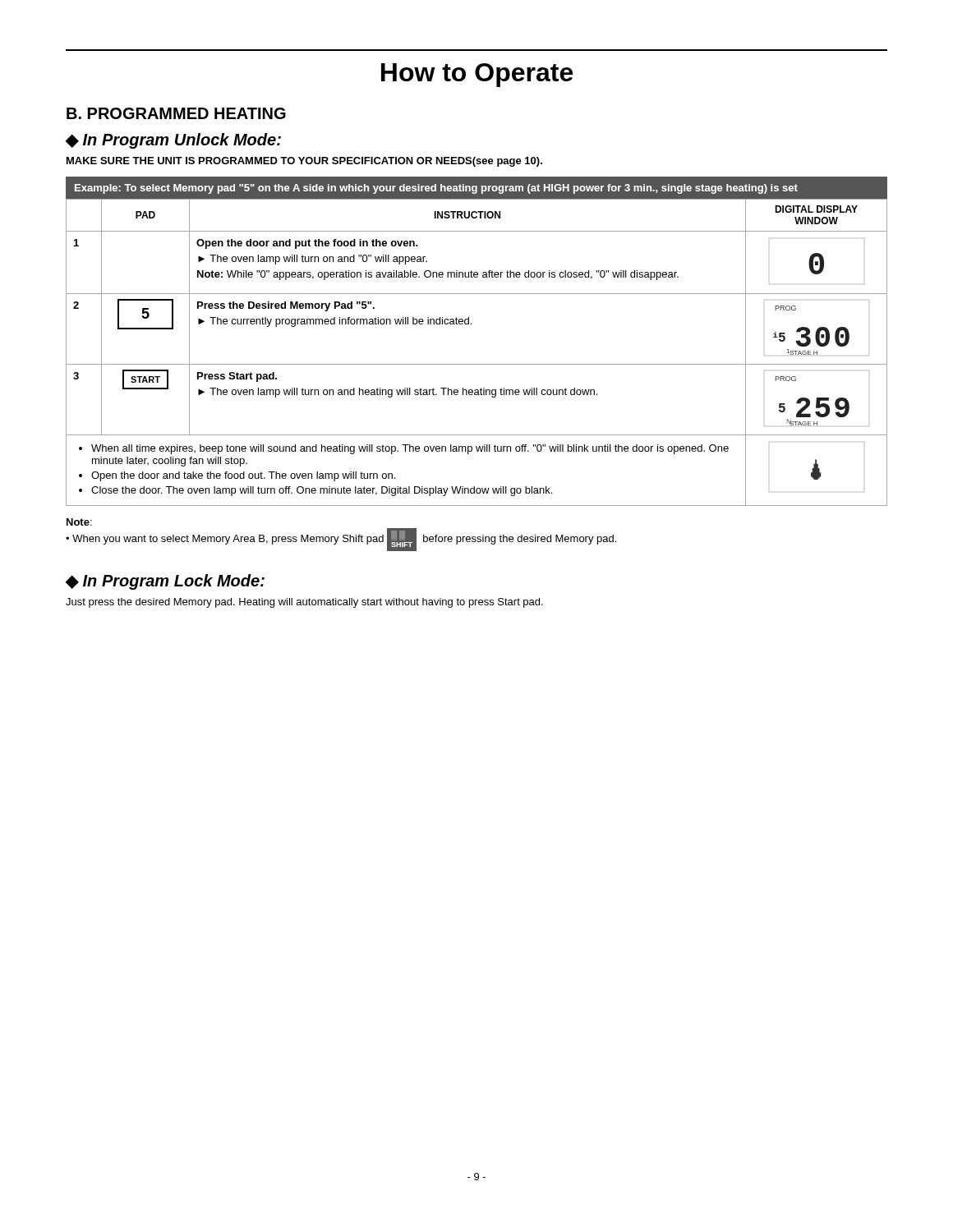Click the passage that begins "MAKE SURE THE UNIT IS"
Screen dimensions: 1232x953
(304, 161)
